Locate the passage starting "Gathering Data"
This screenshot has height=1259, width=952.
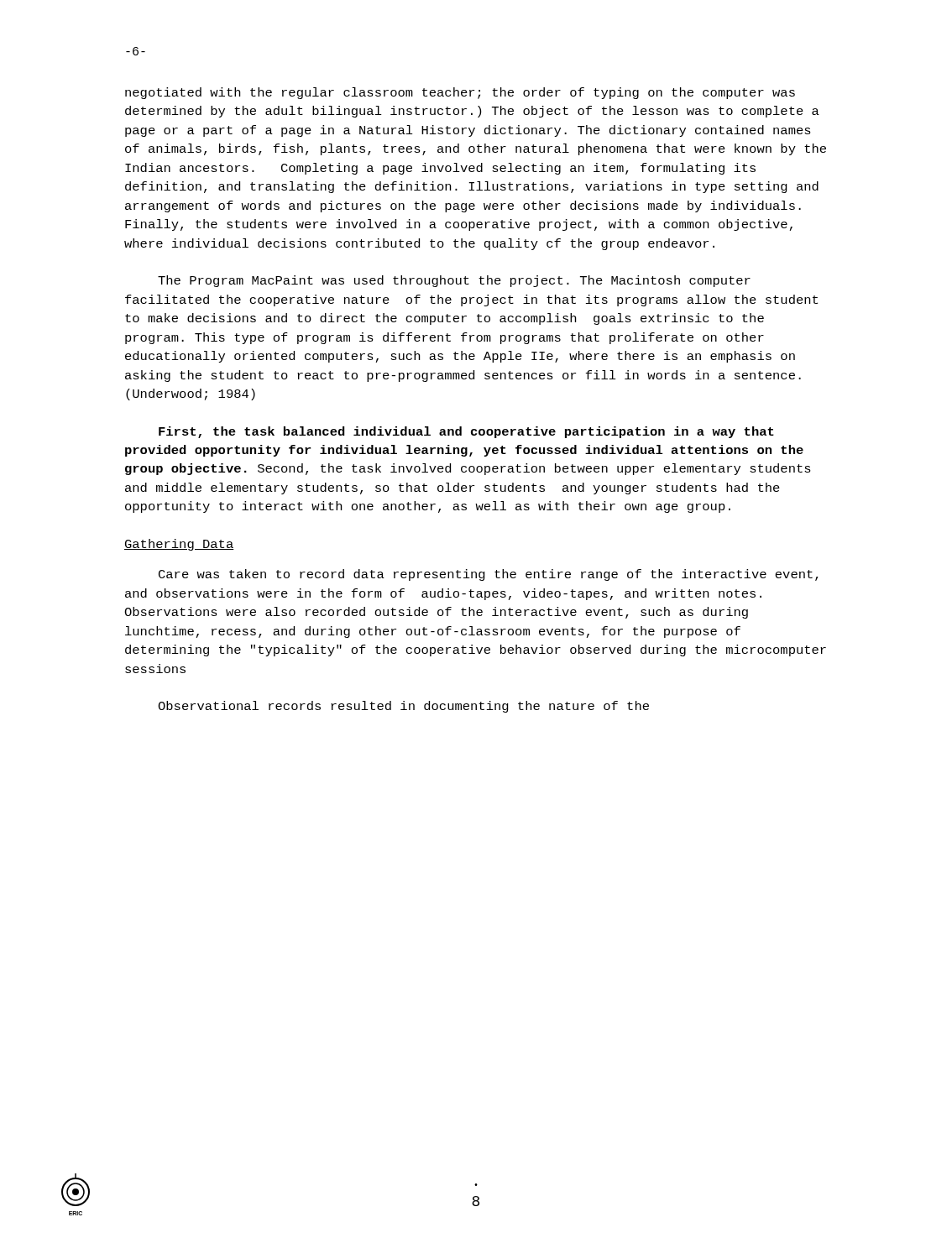[x=179, y=545]
